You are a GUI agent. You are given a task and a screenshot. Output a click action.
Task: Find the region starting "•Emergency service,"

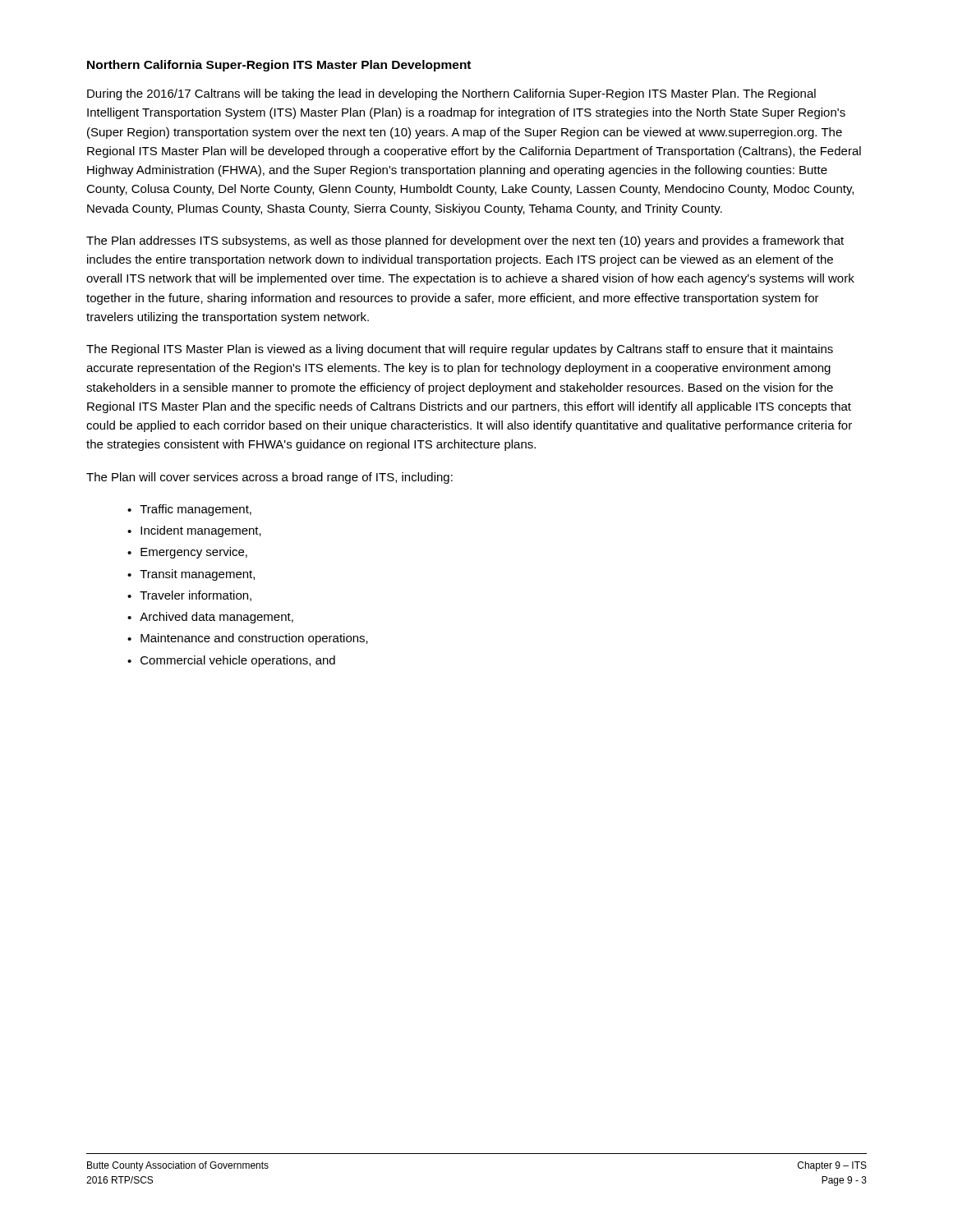(x=188, y=552)
